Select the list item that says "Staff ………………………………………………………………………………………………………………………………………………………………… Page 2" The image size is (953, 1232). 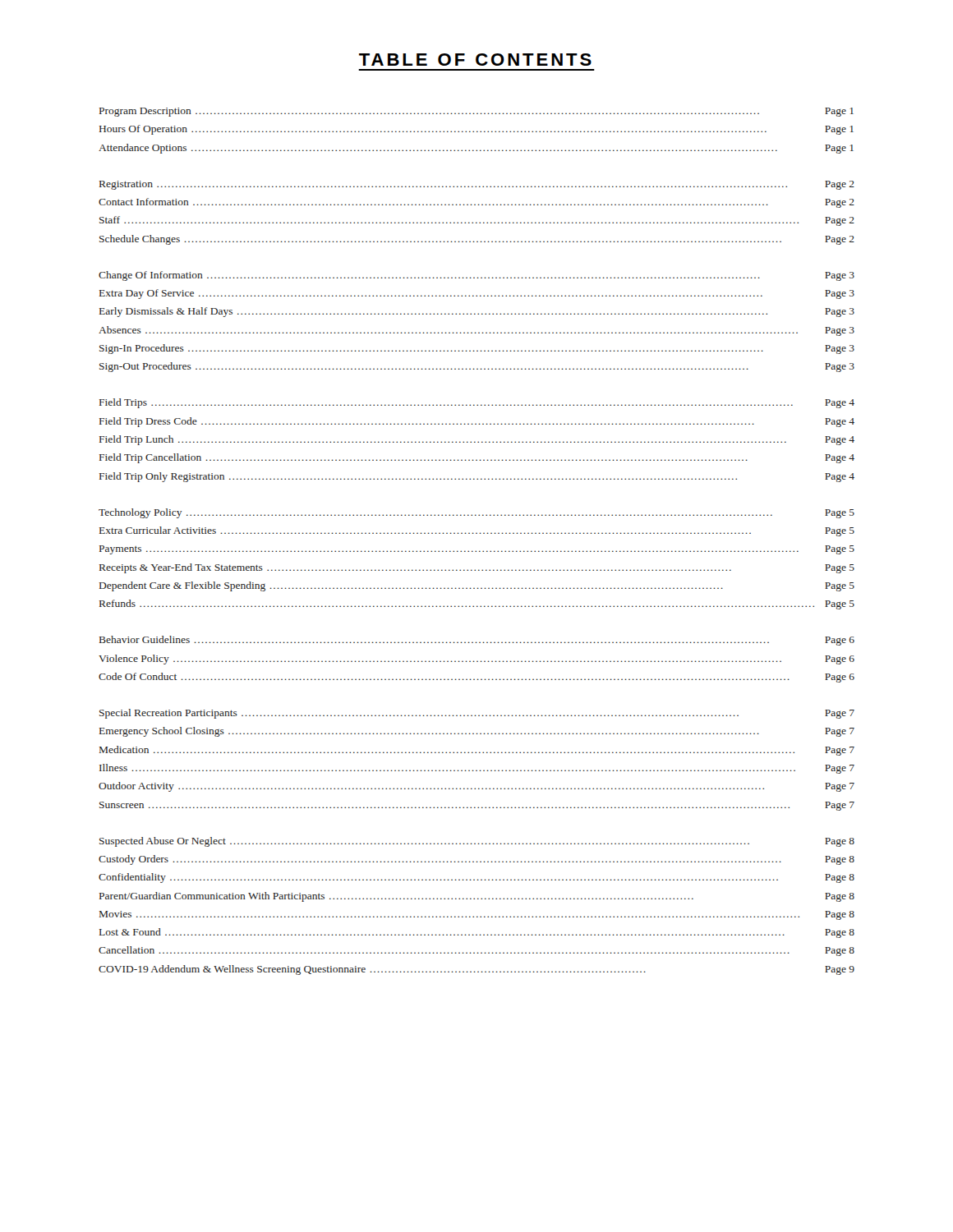476,221
